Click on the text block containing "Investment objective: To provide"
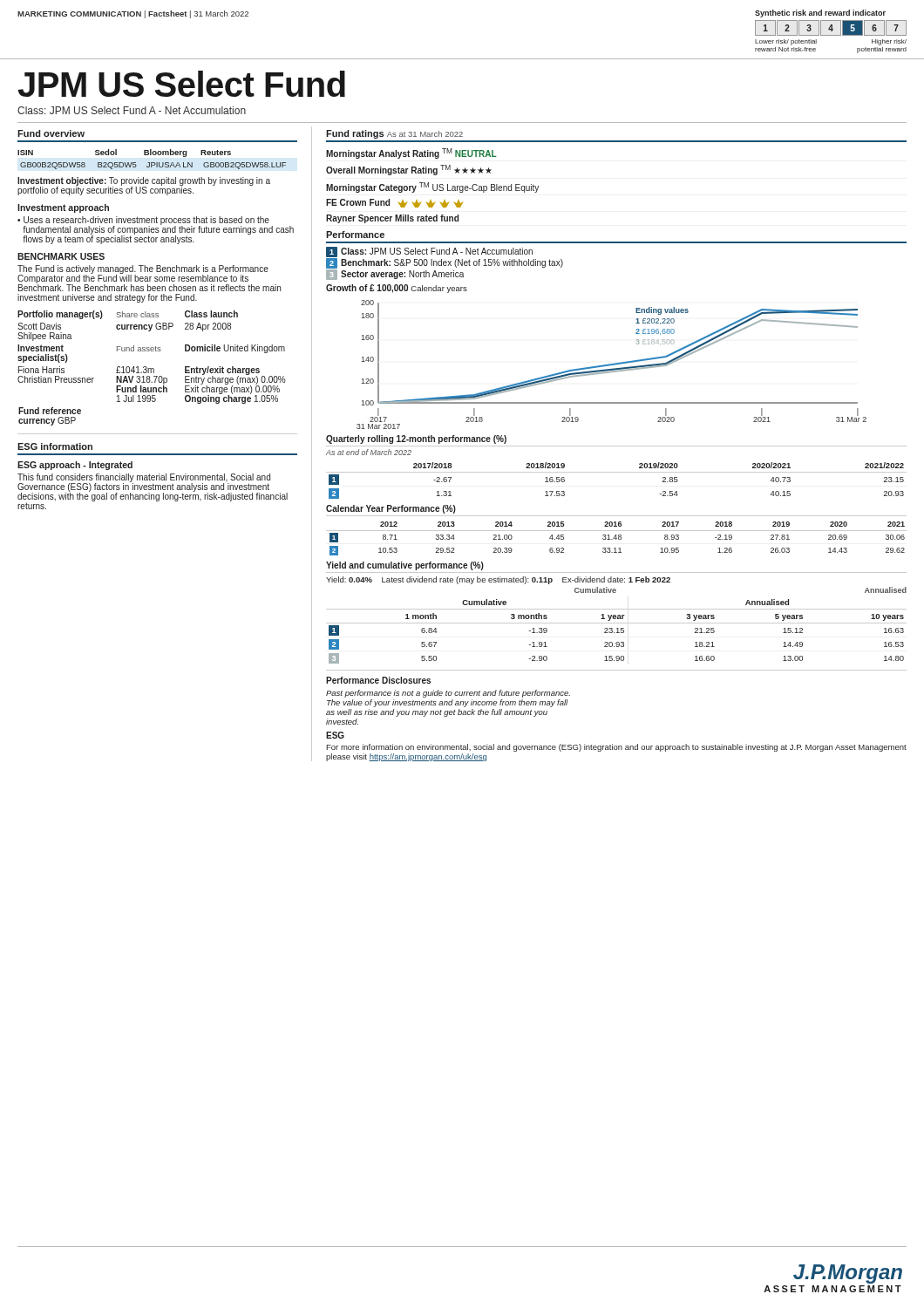 [144, 186]
